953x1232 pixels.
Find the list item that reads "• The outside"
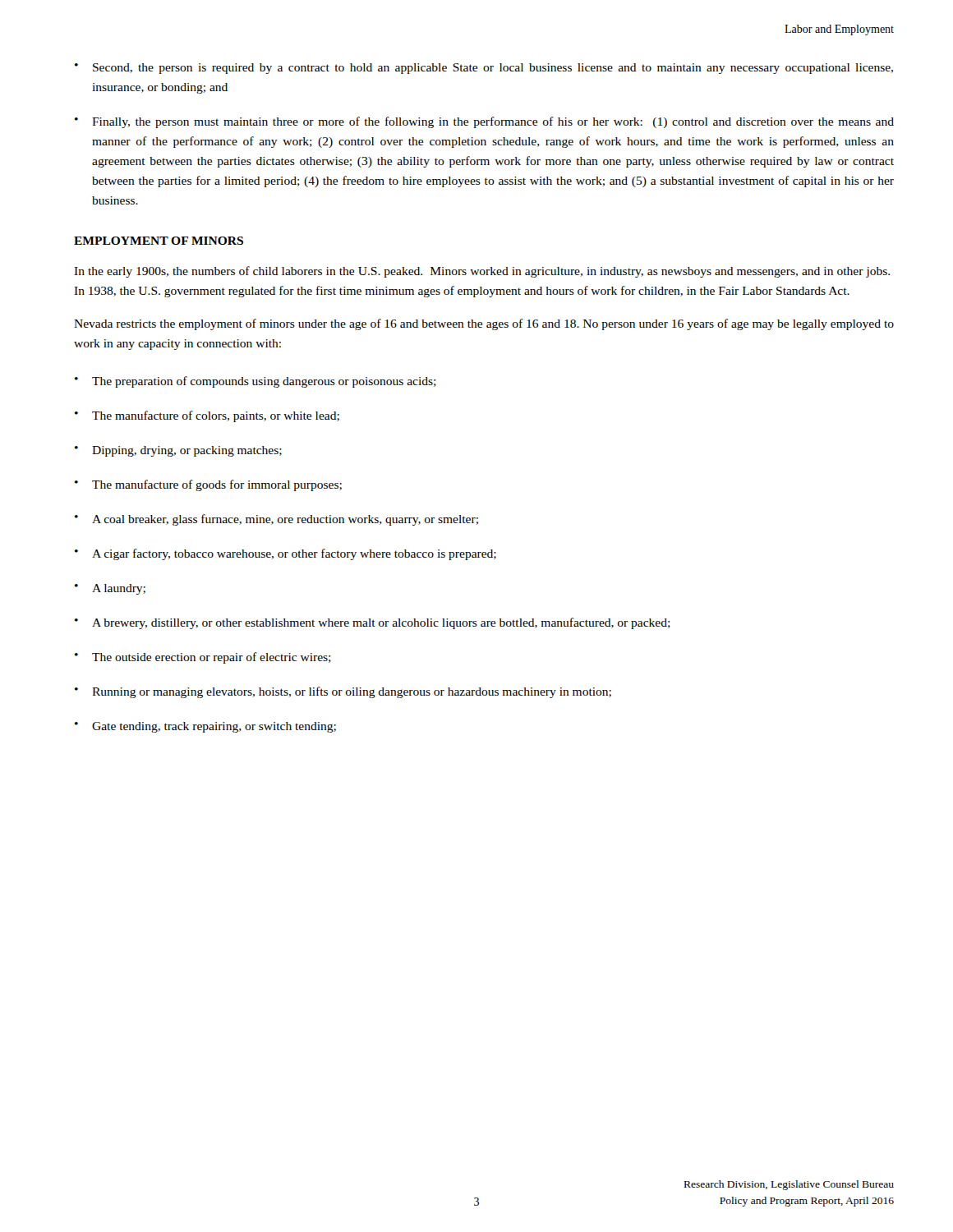203,658
